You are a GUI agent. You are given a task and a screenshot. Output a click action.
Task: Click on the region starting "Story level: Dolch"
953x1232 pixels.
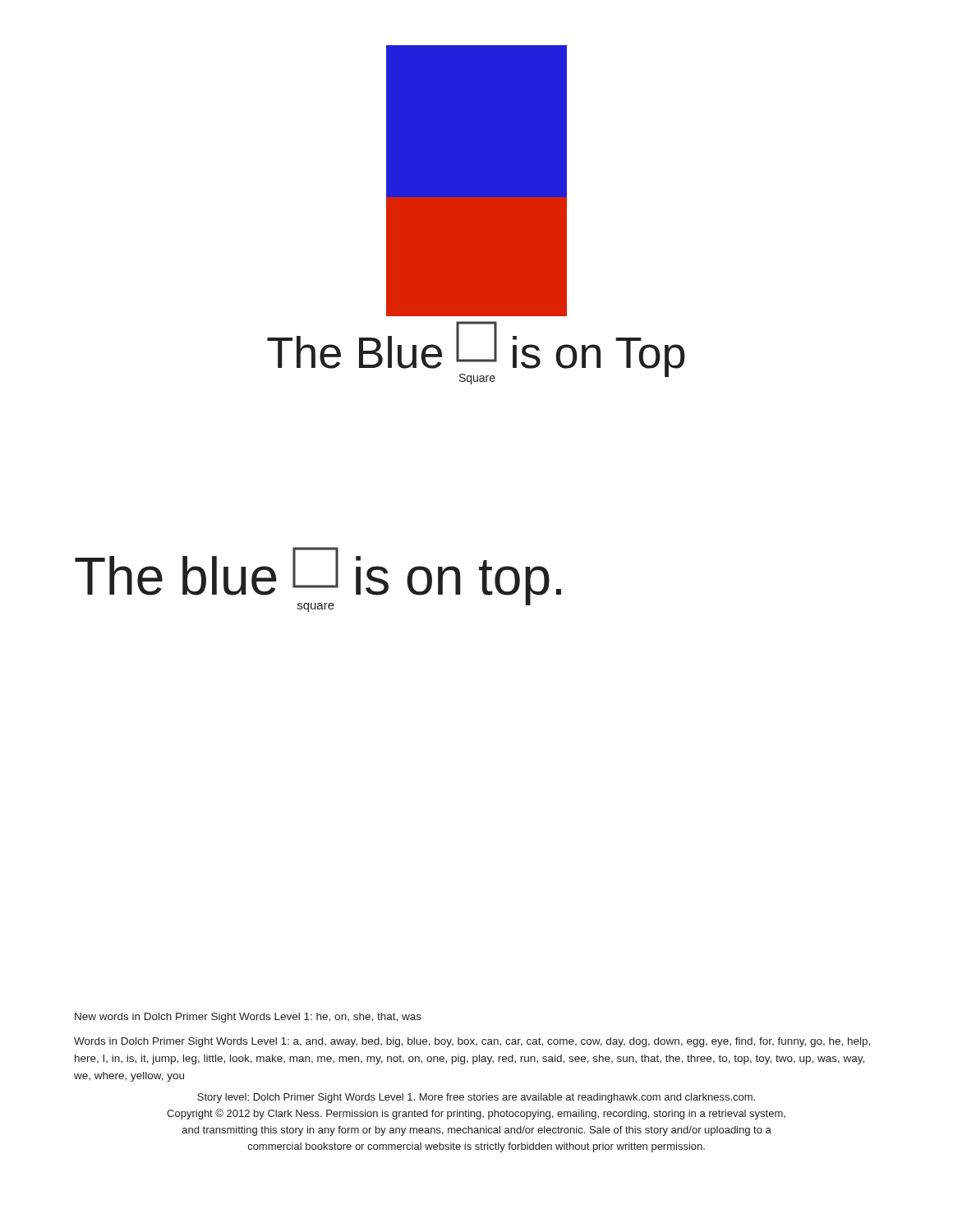476,1122
